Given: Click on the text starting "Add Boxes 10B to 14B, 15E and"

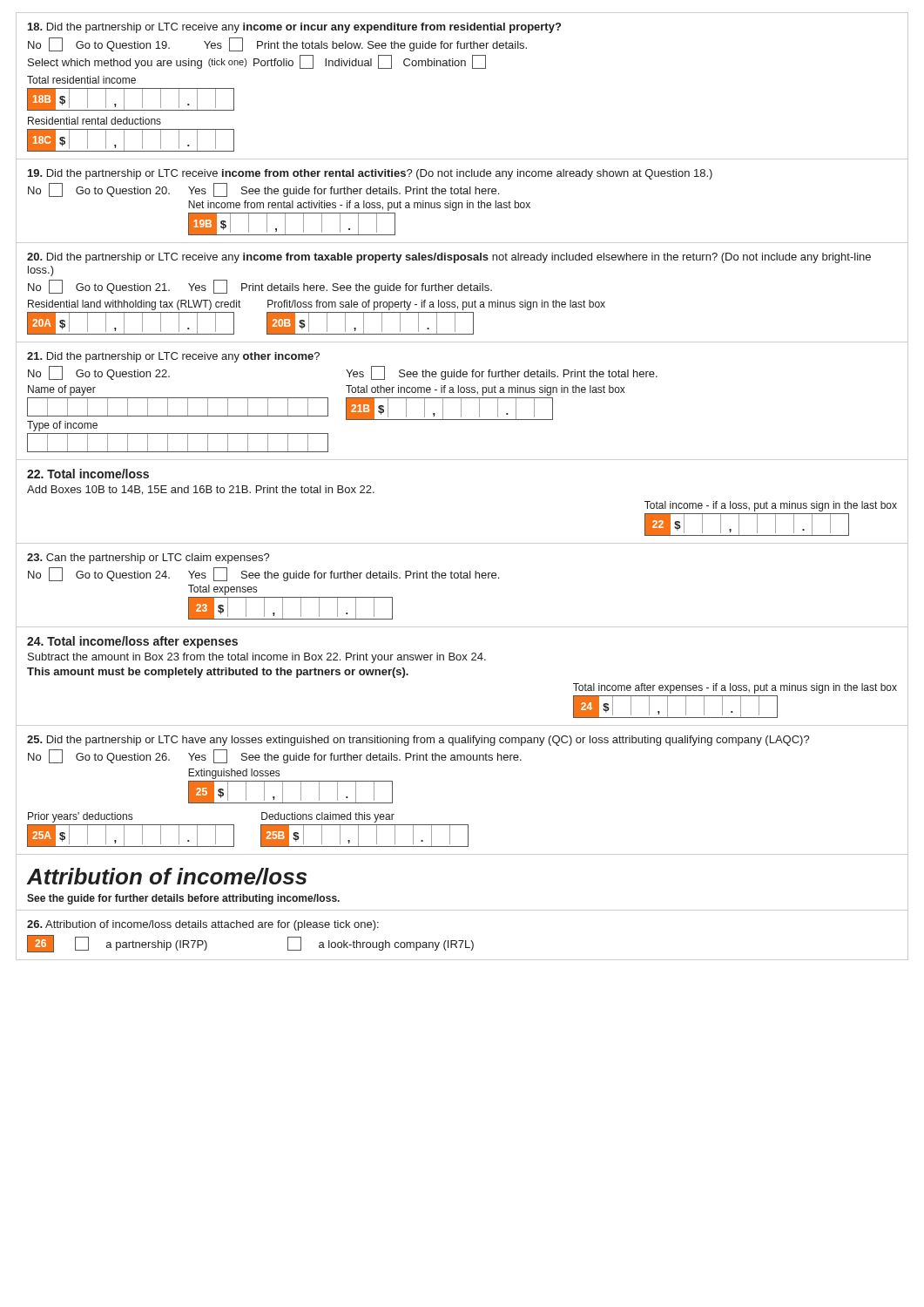Looking at the screenshot, I should (x=201, y=489).
